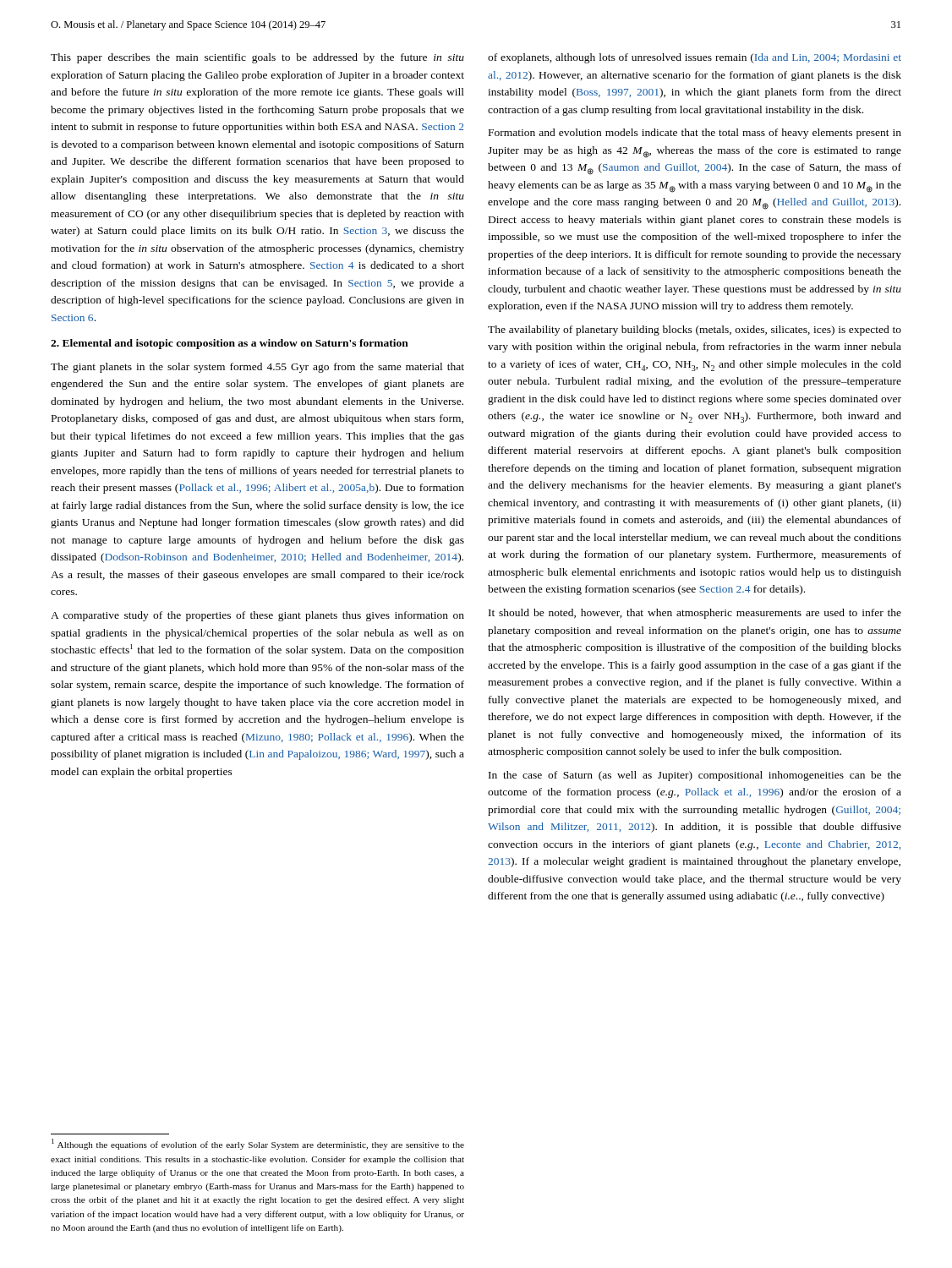Where is the passage that starts "A comparative study of the properties of these"?

click(257, 694)
